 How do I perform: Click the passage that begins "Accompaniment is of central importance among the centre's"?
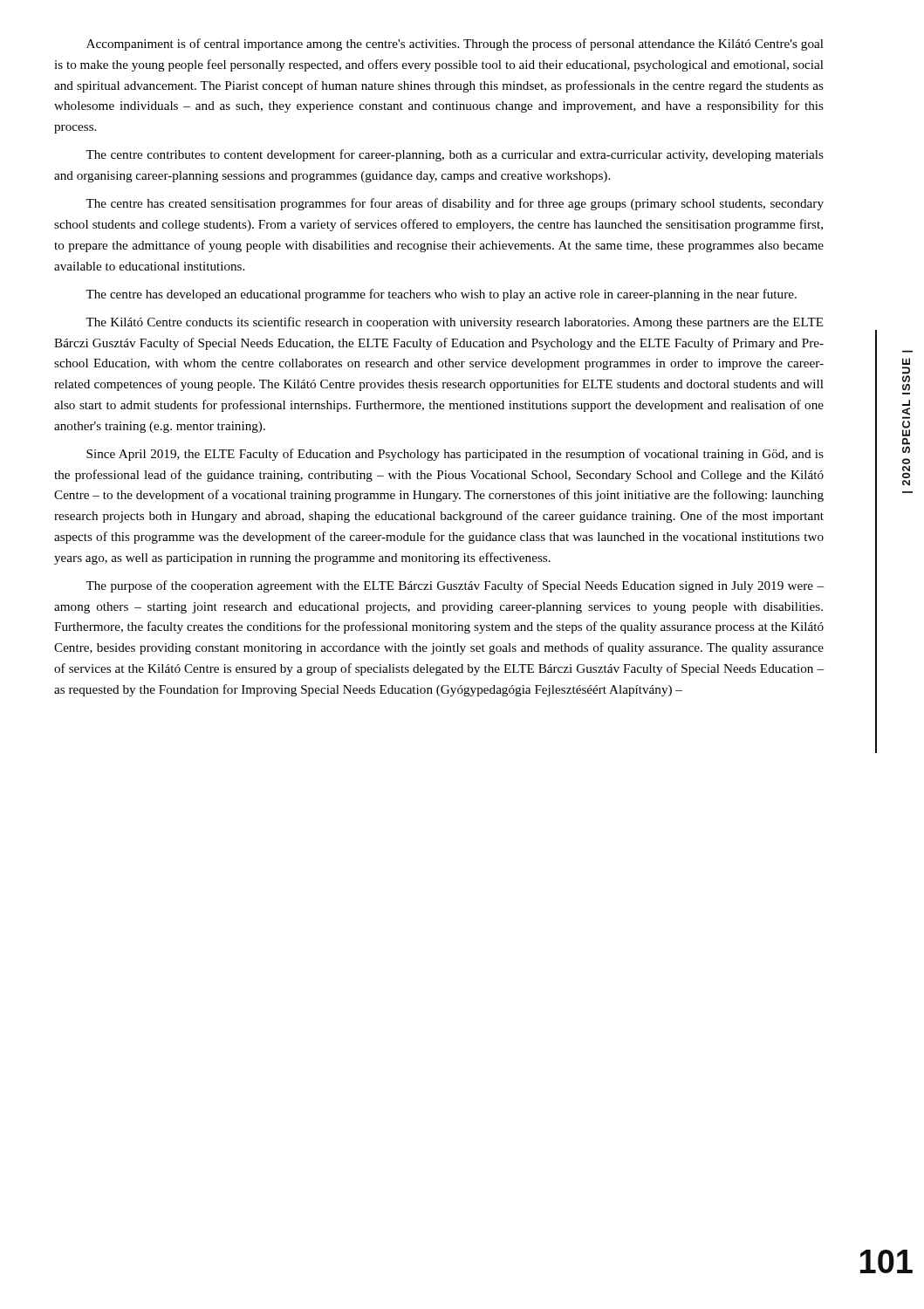[x=439, y=366]
